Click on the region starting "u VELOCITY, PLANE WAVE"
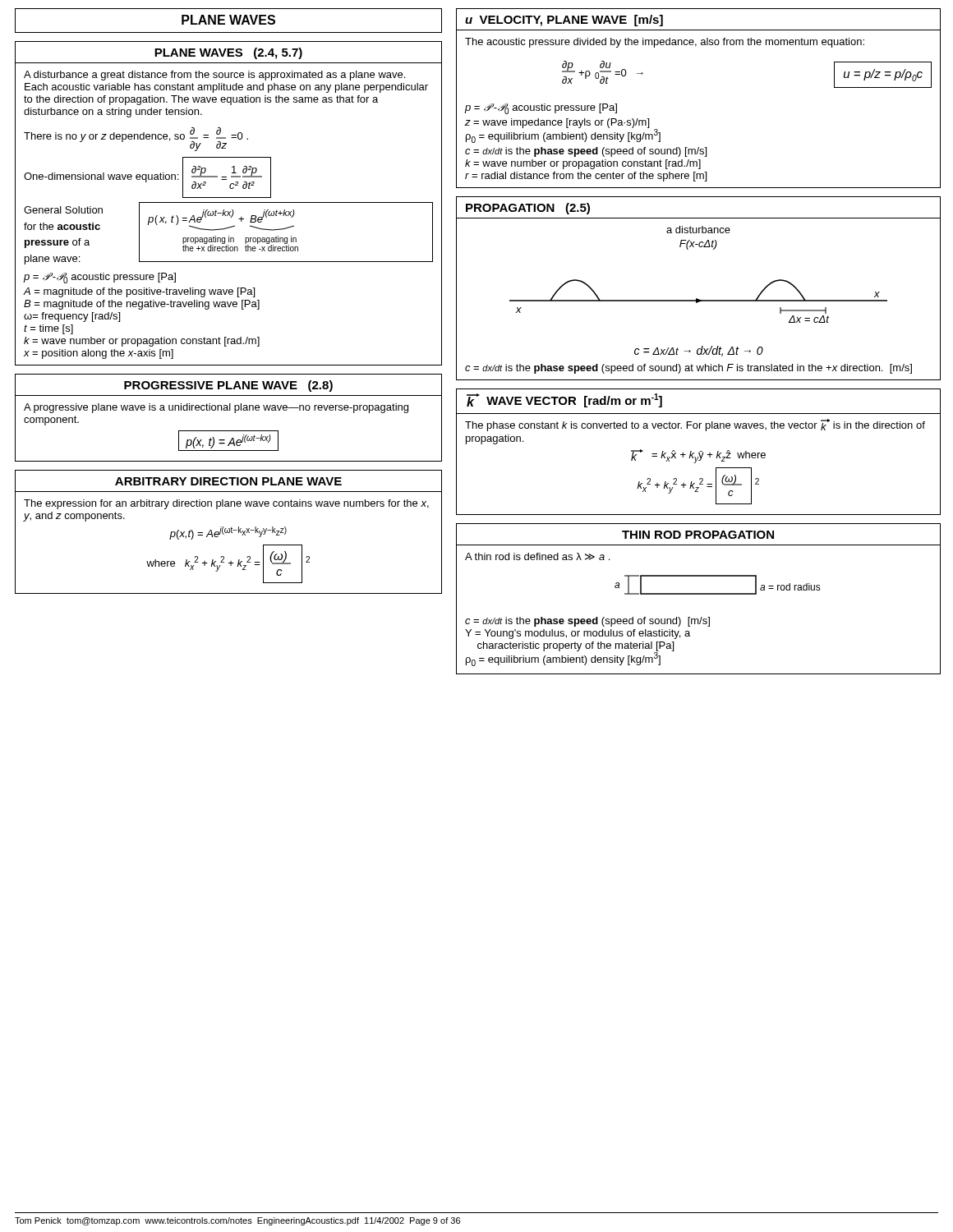The image size is (953, 1232). pos(698,95)
